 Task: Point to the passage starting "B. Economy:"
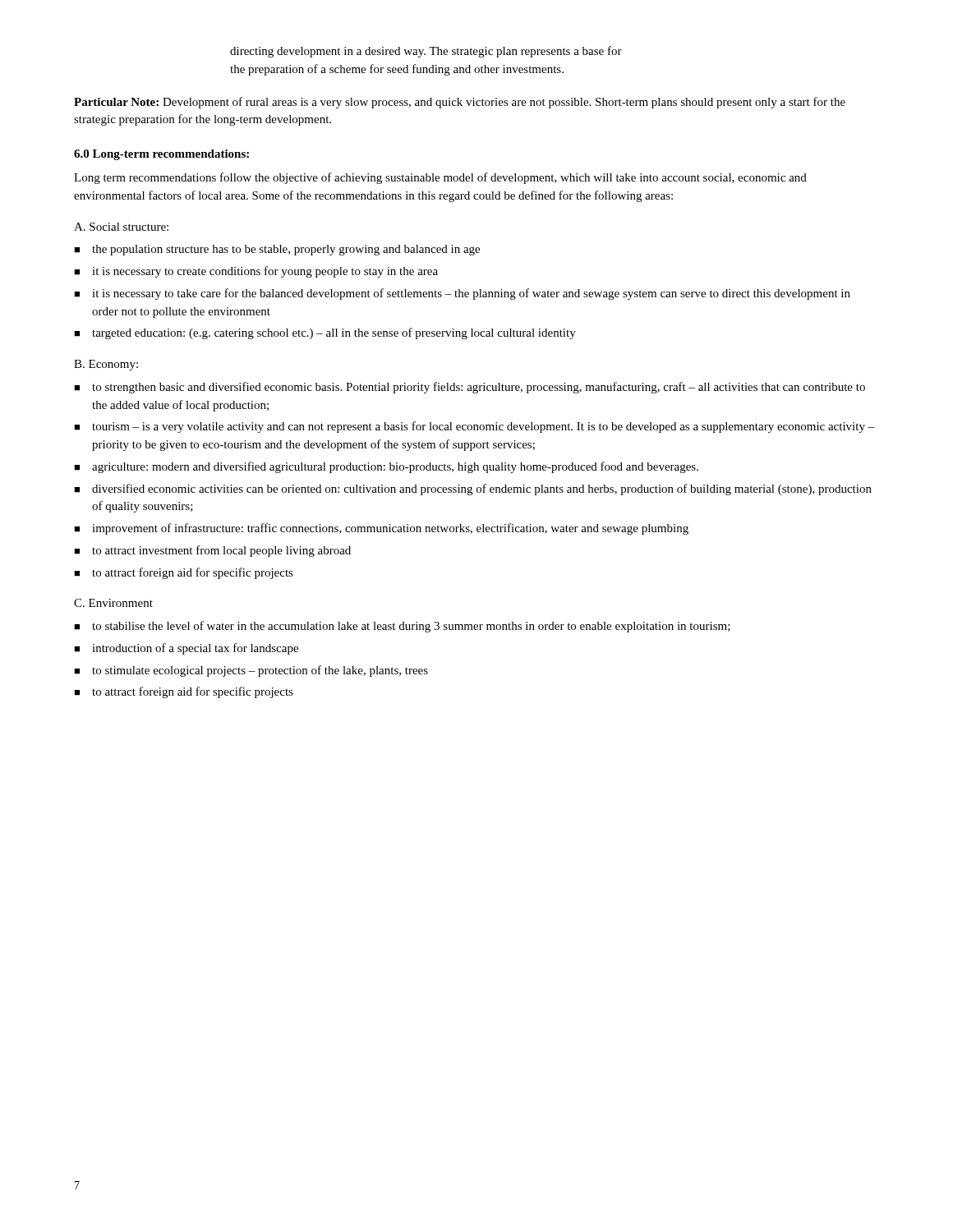(x=106, y=364)
